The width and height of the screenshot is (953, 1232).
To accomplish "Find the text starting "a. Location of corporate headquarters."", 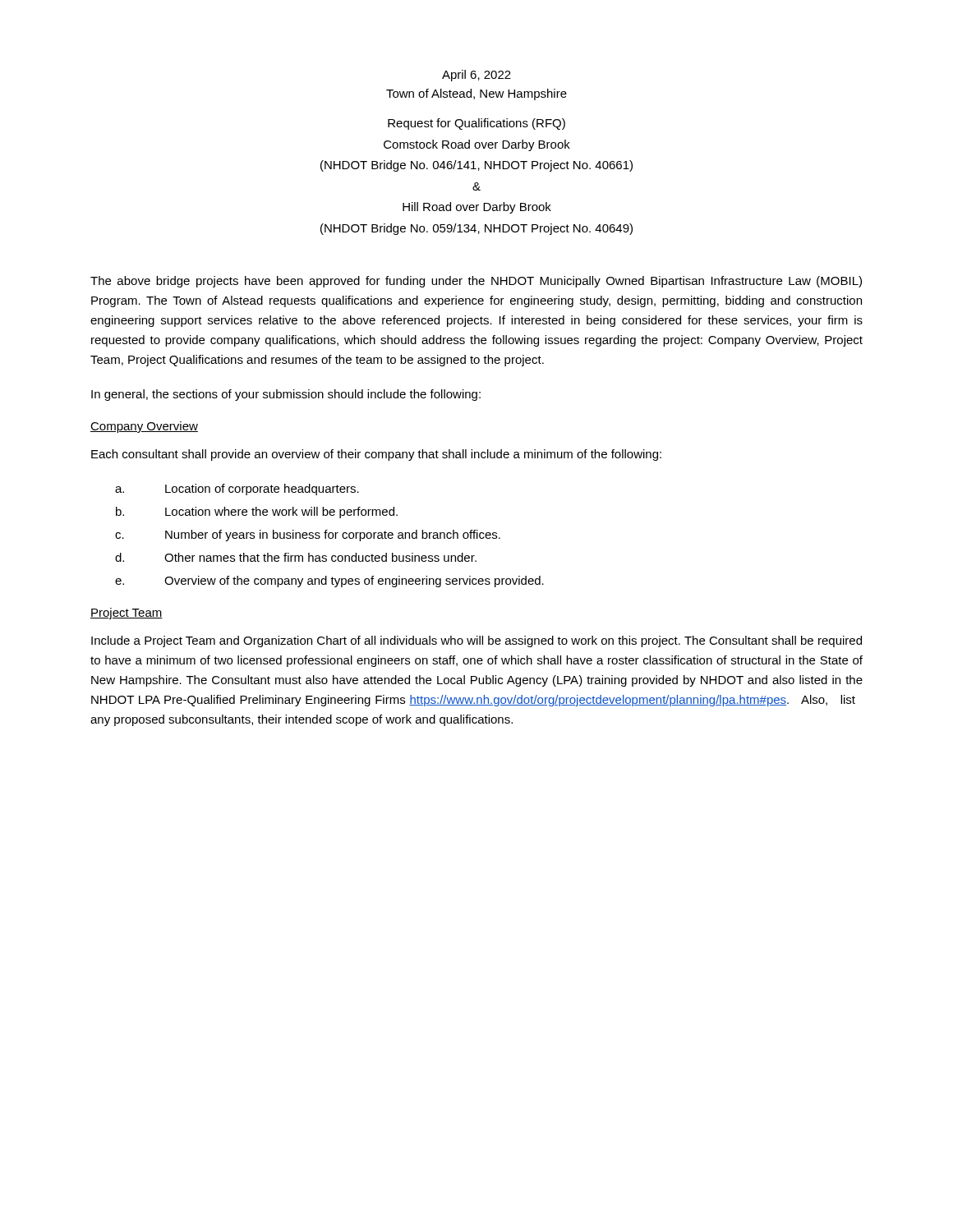I will [x=237, y=490].
